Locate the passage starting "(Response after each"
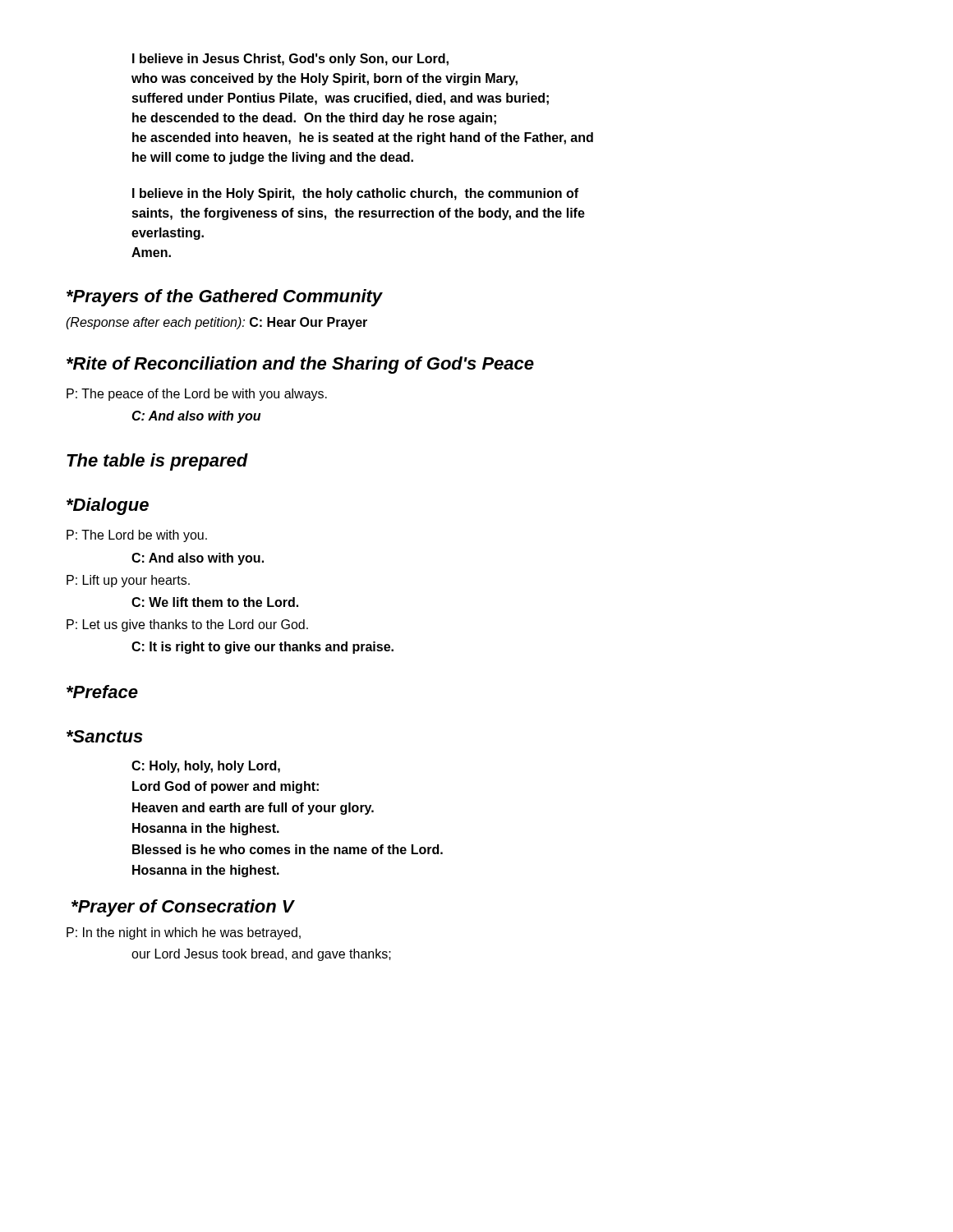 click(217, 322)
